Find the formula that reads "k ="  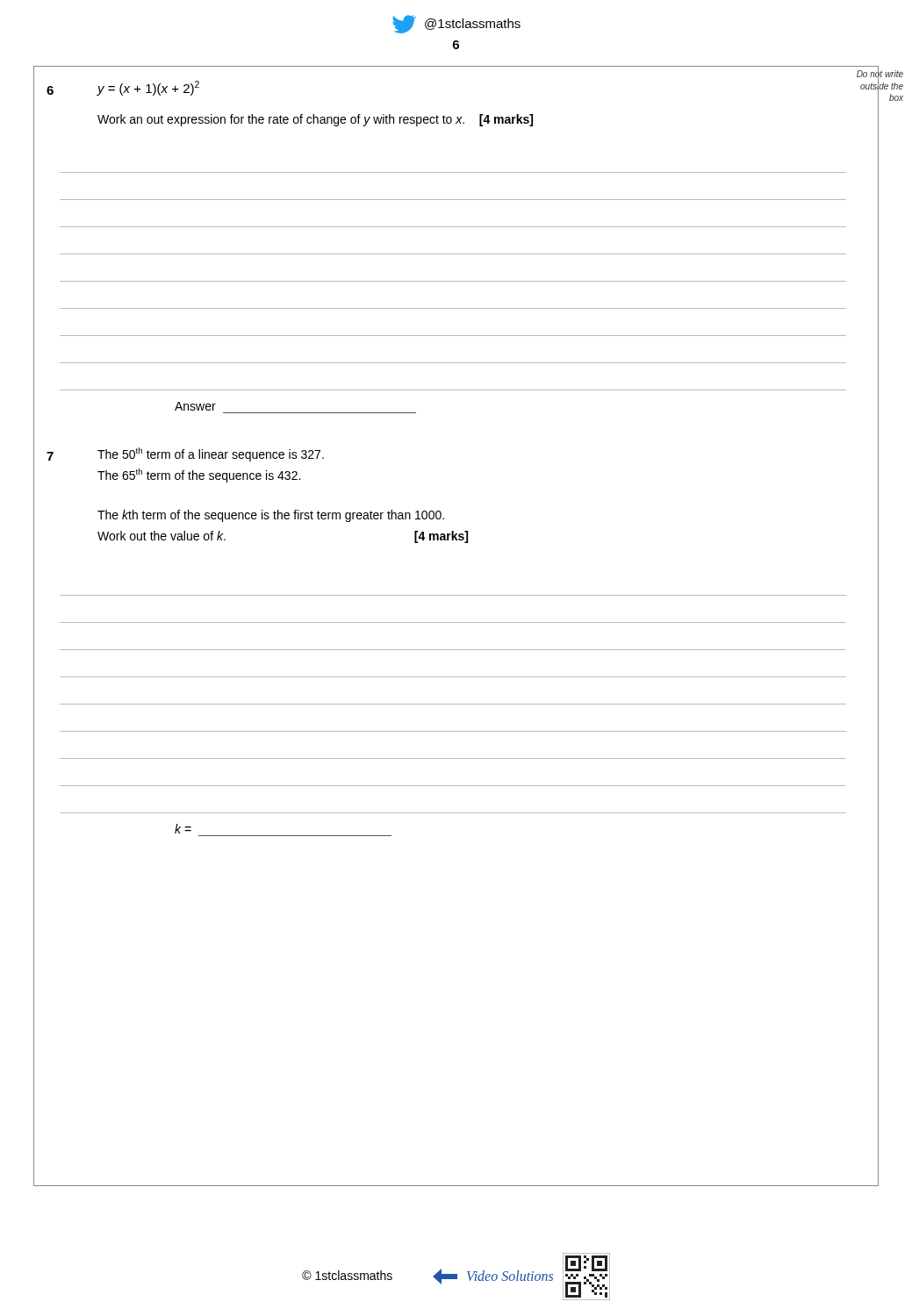point(283,829)
